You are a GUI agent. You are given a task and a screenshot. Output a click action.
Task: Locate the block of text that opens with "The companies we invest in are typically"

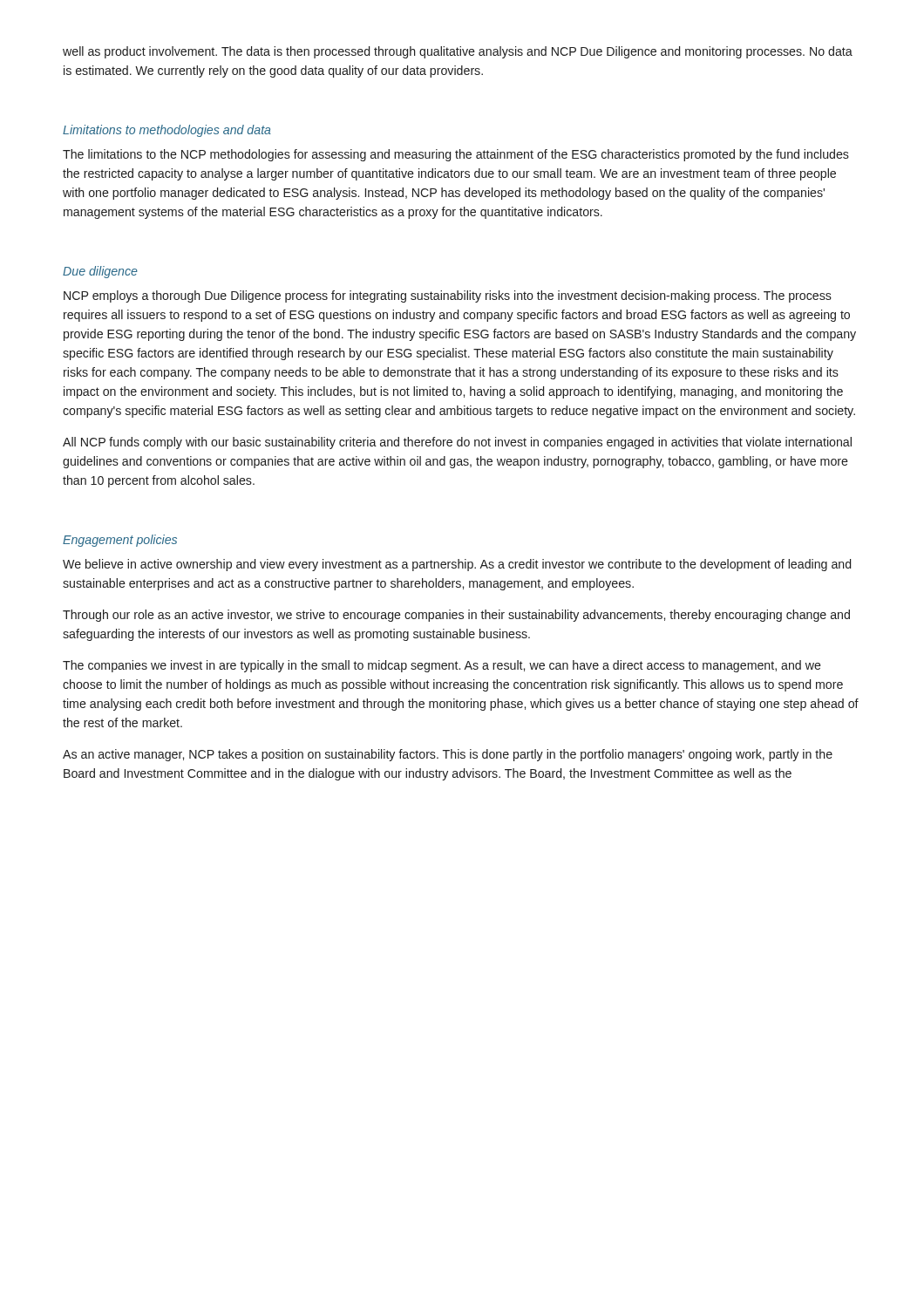tap(462, 694)
